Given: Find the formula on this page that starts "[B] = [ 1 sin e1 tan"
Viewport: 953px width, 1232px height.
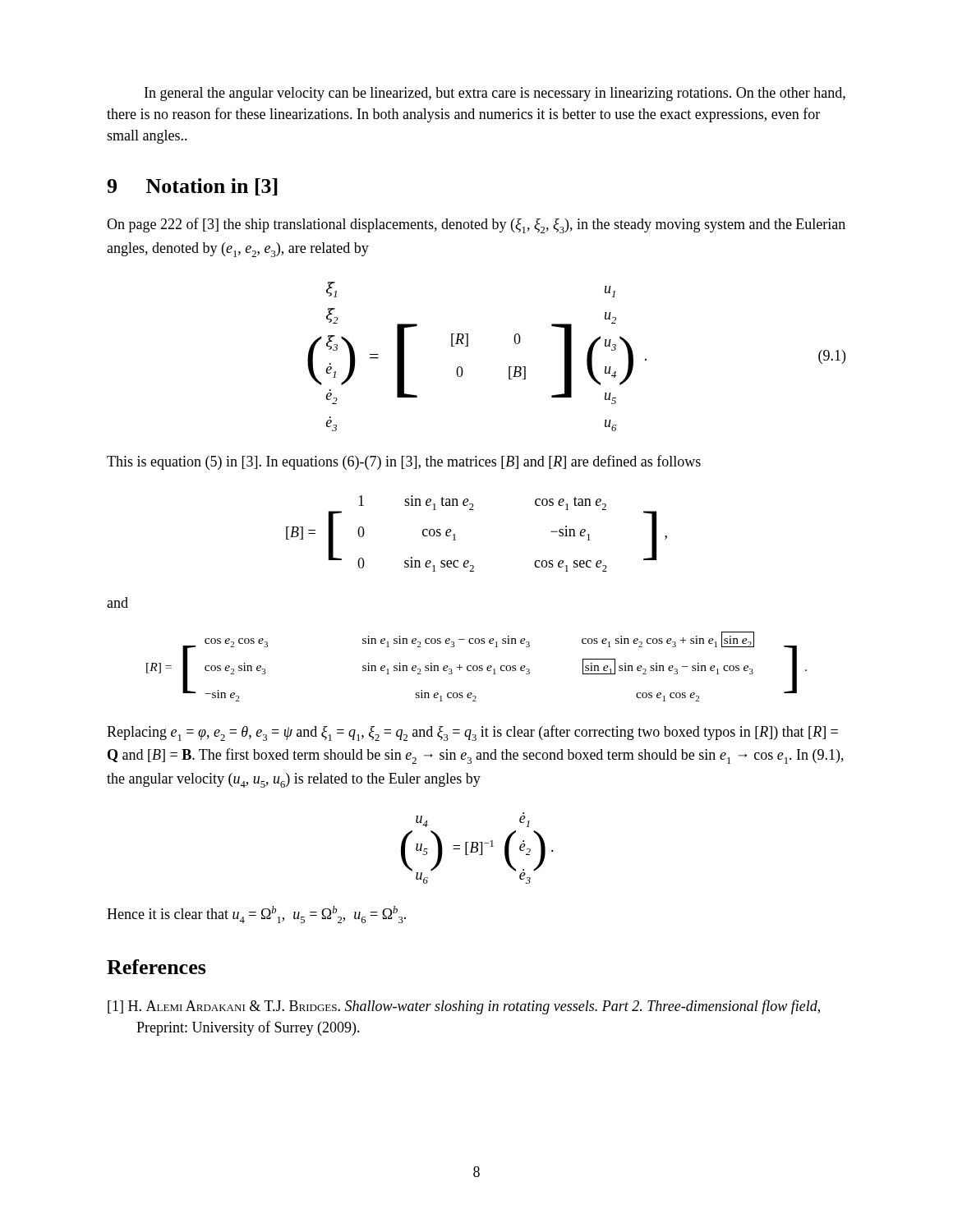Looking at the screenshot, I should click(x=476, y=532).
